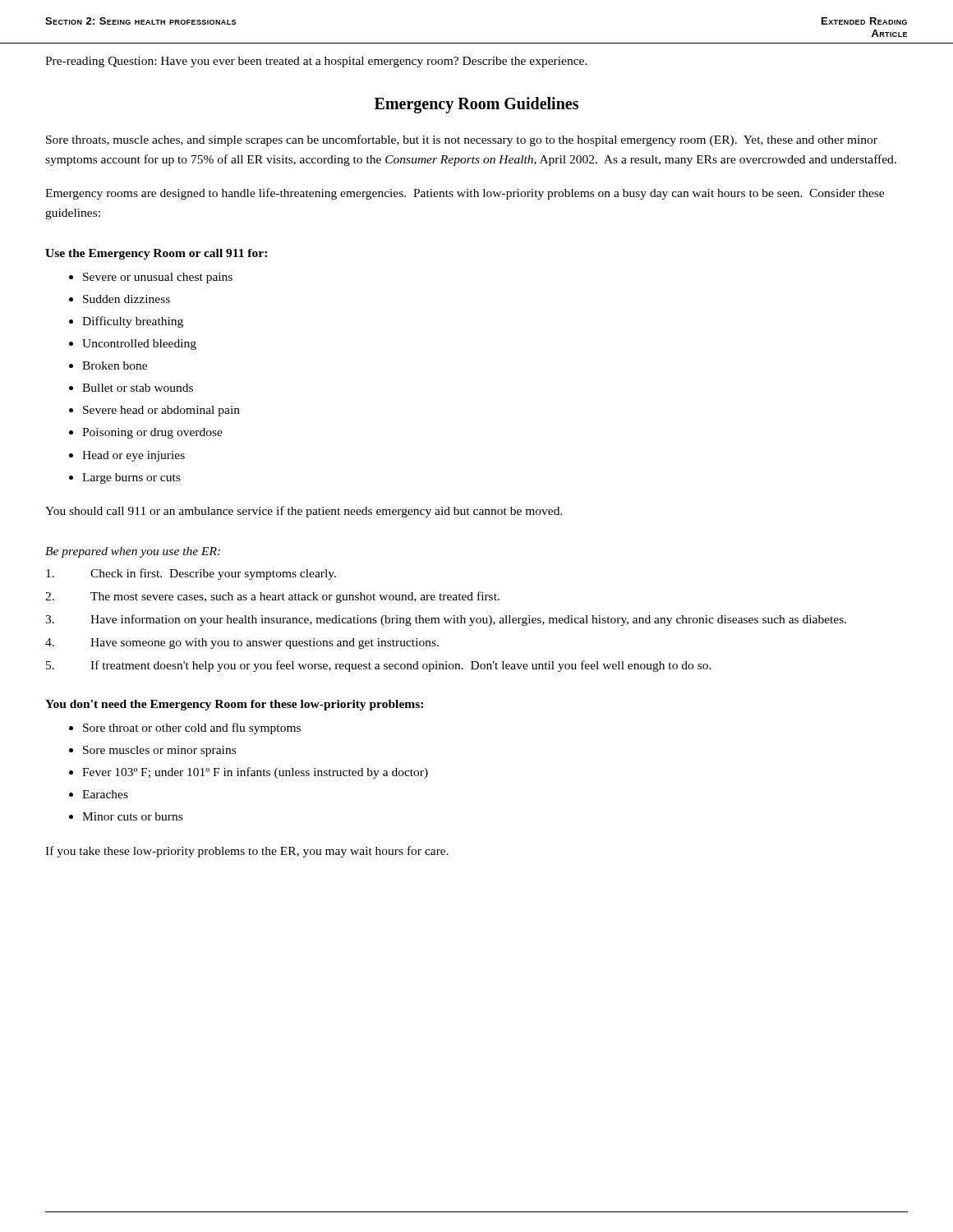
Task: Locate the section header that opens with "Use the Emergency Room or call 911"
Action: [x=157, y=252]
